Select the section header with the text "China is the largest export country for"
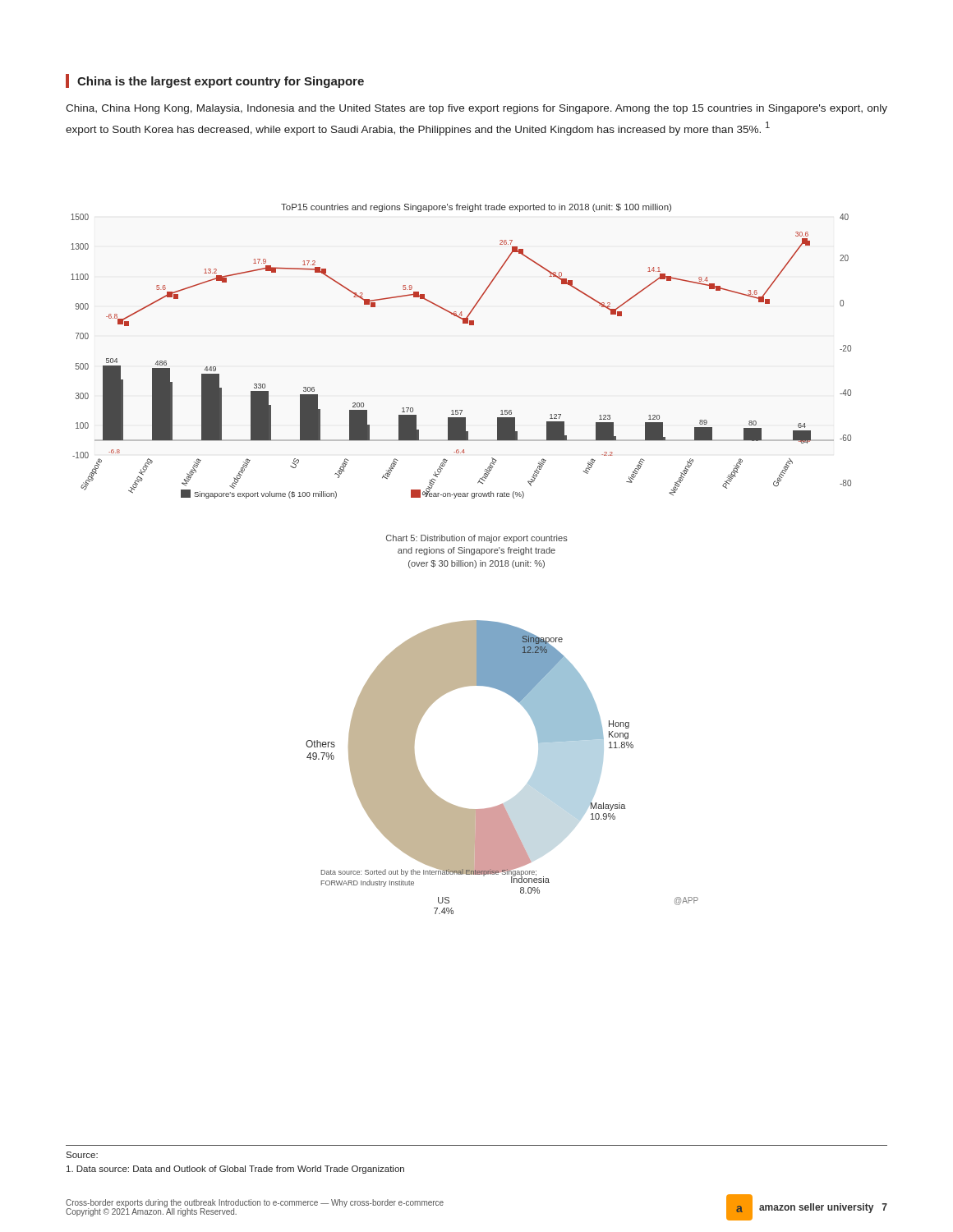This screenshot has height=1232, width=953. point(221,81)
